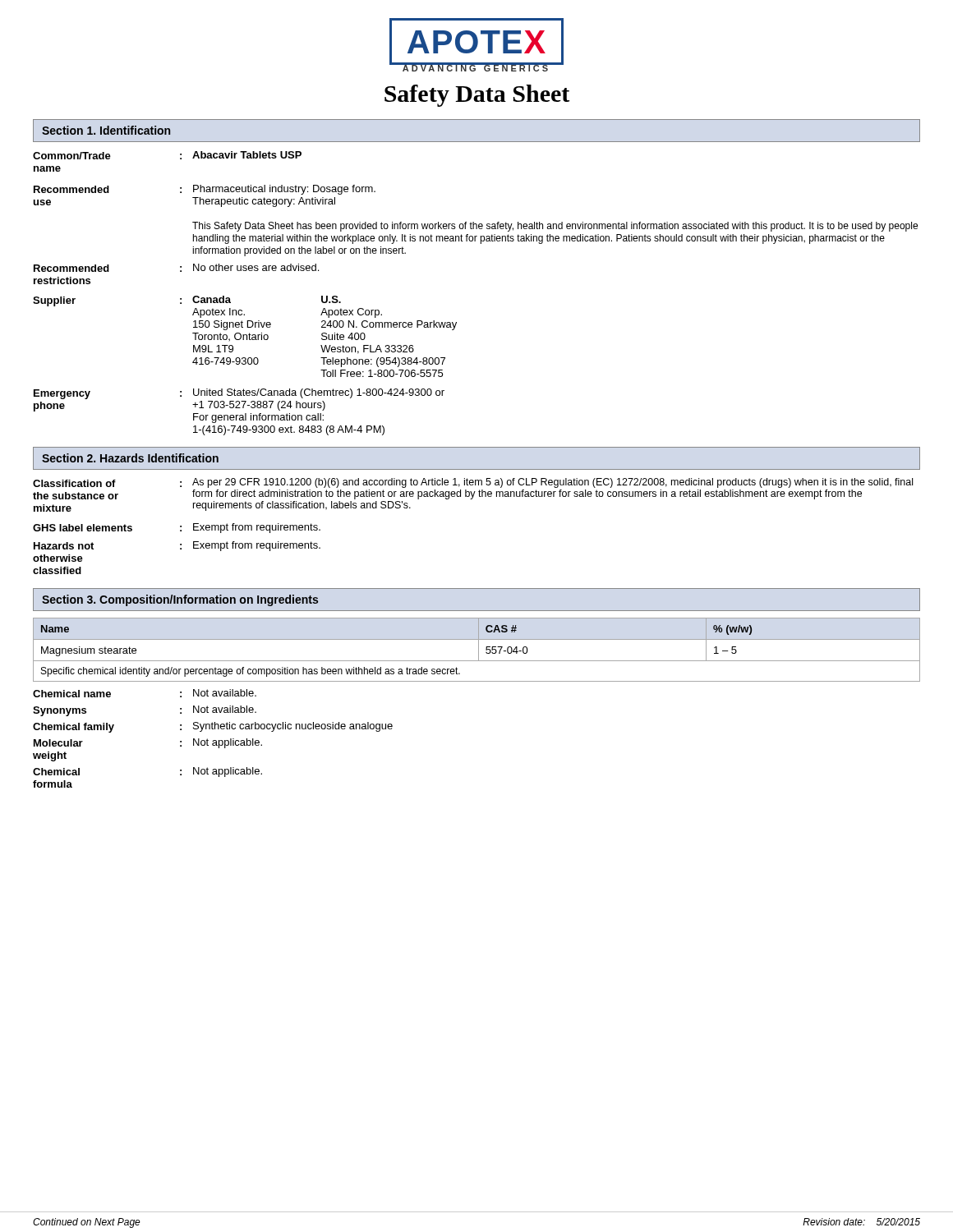Screen dimensions: 1232x953
Task: Locate the text that says "Chemicalformula : Not applicable."
Action: [x=58, y=772]
